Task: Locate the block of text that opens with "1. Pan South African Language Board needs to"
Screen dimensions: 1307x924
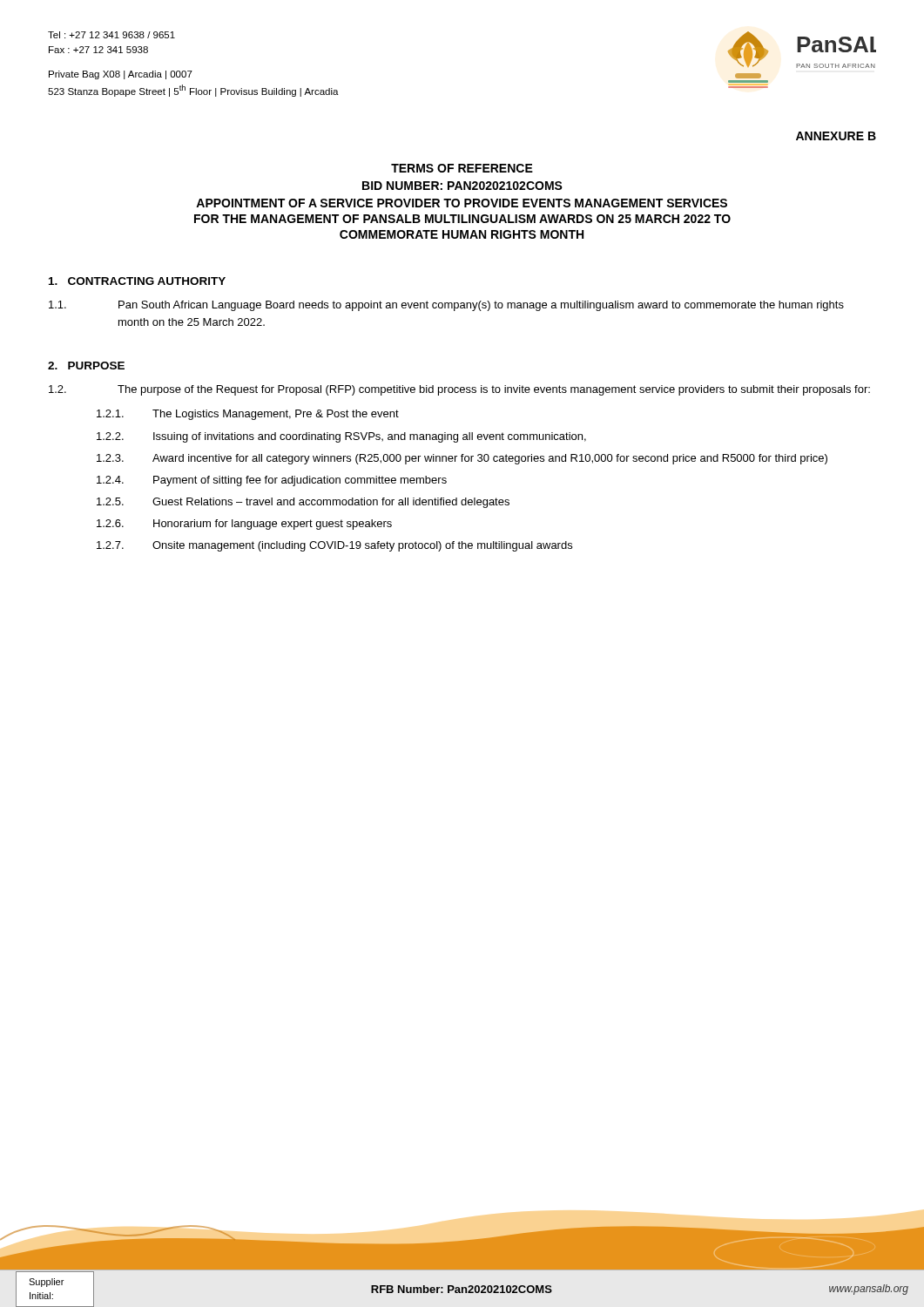Action: [x=462, y=314]
